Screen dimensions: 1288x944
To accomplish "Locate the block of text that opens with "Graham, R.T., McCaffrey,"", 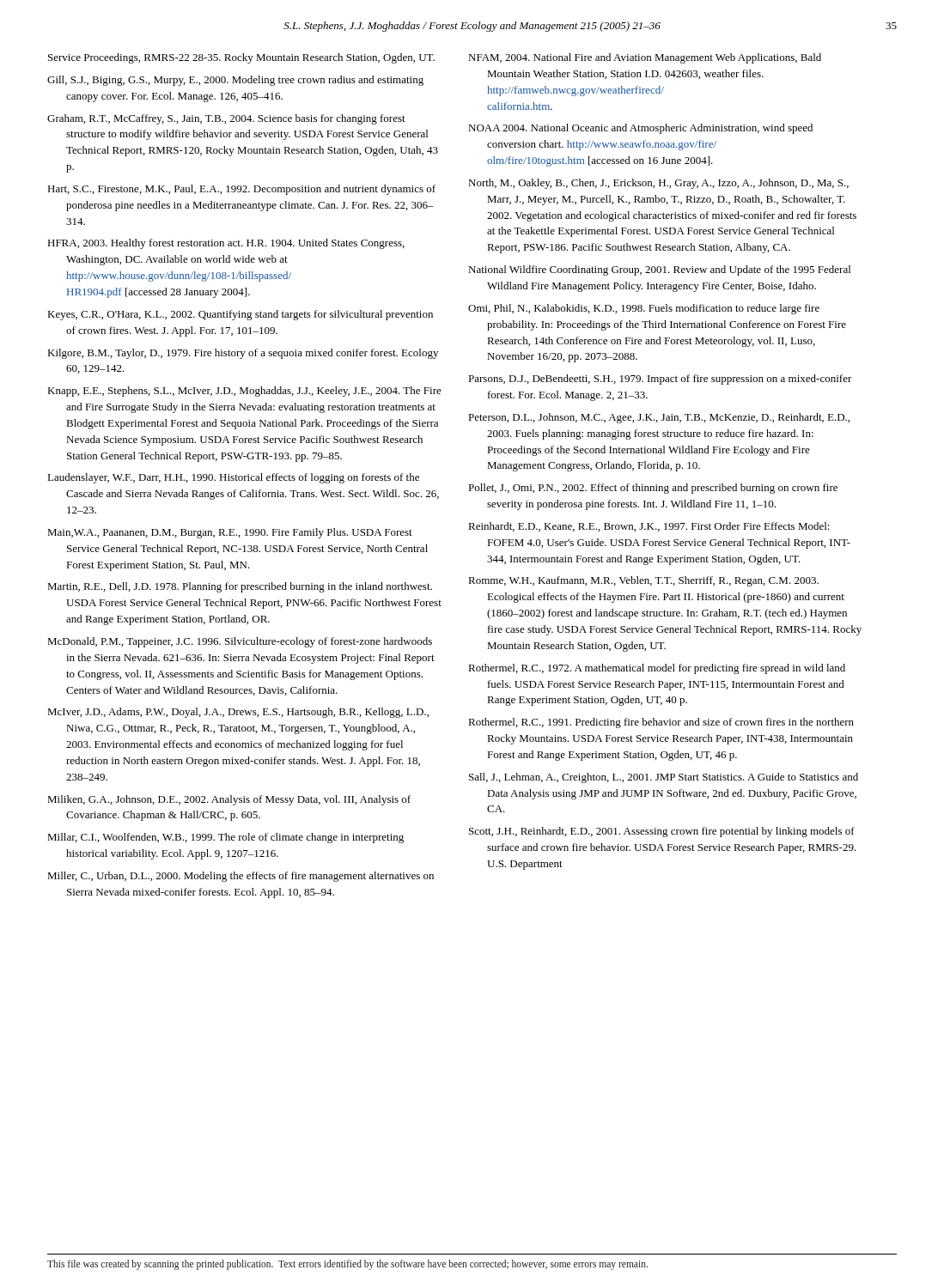I will (x=243, y=142).
